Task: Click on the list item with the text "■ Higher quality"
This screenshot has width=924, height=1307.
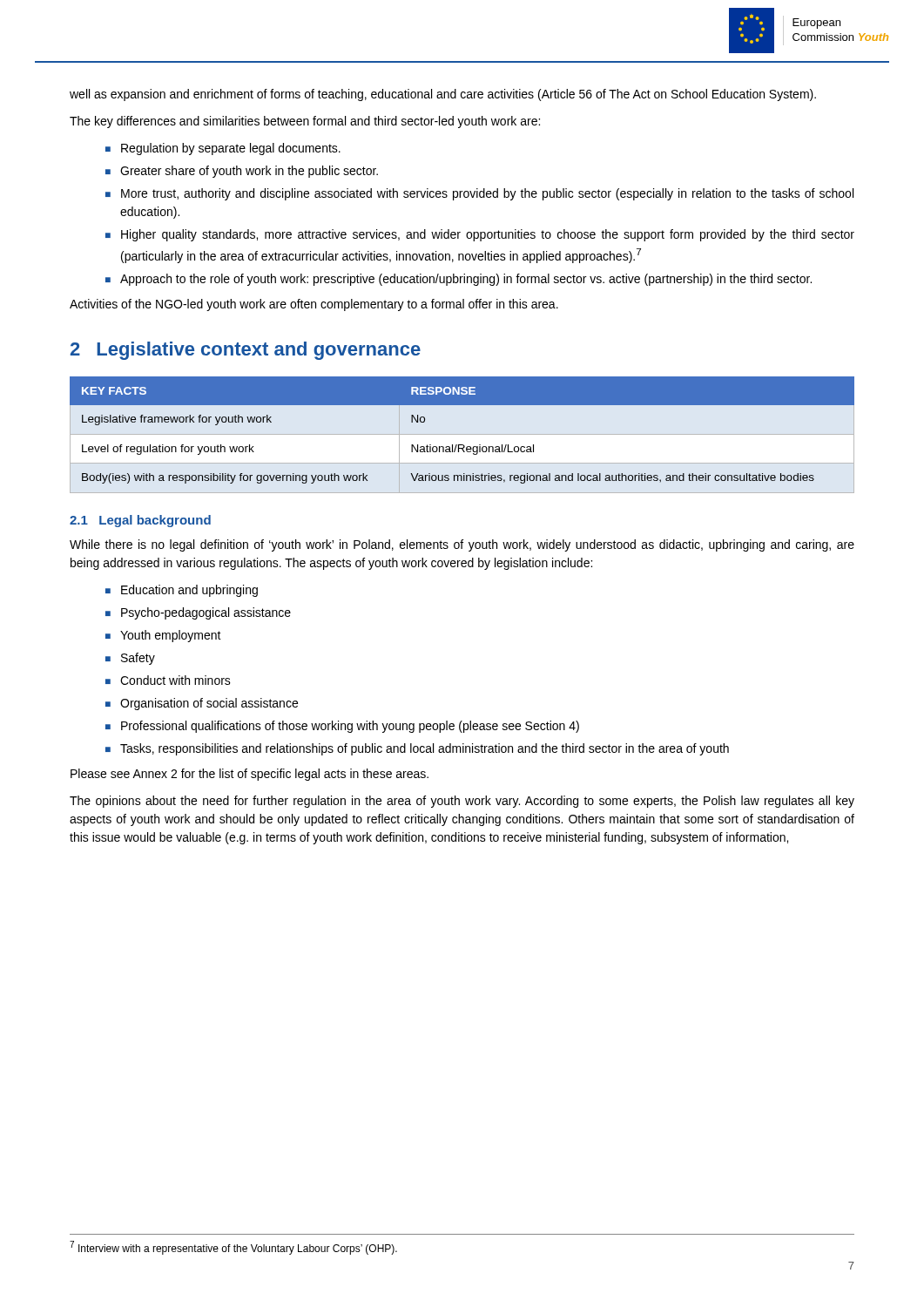Action: click(x=479, y=246)
